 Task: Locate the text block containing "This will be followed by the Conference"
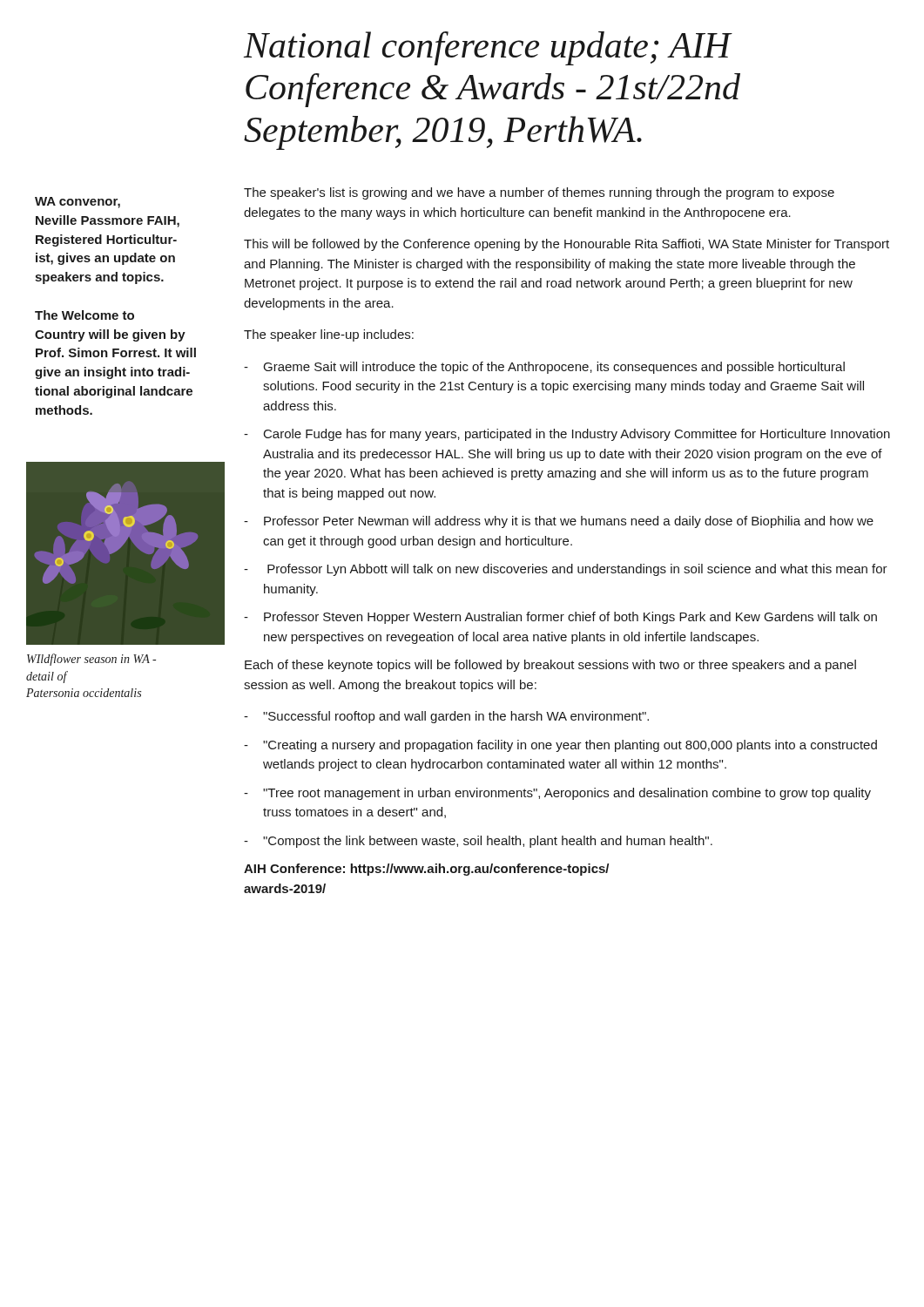tap(568, 274)
